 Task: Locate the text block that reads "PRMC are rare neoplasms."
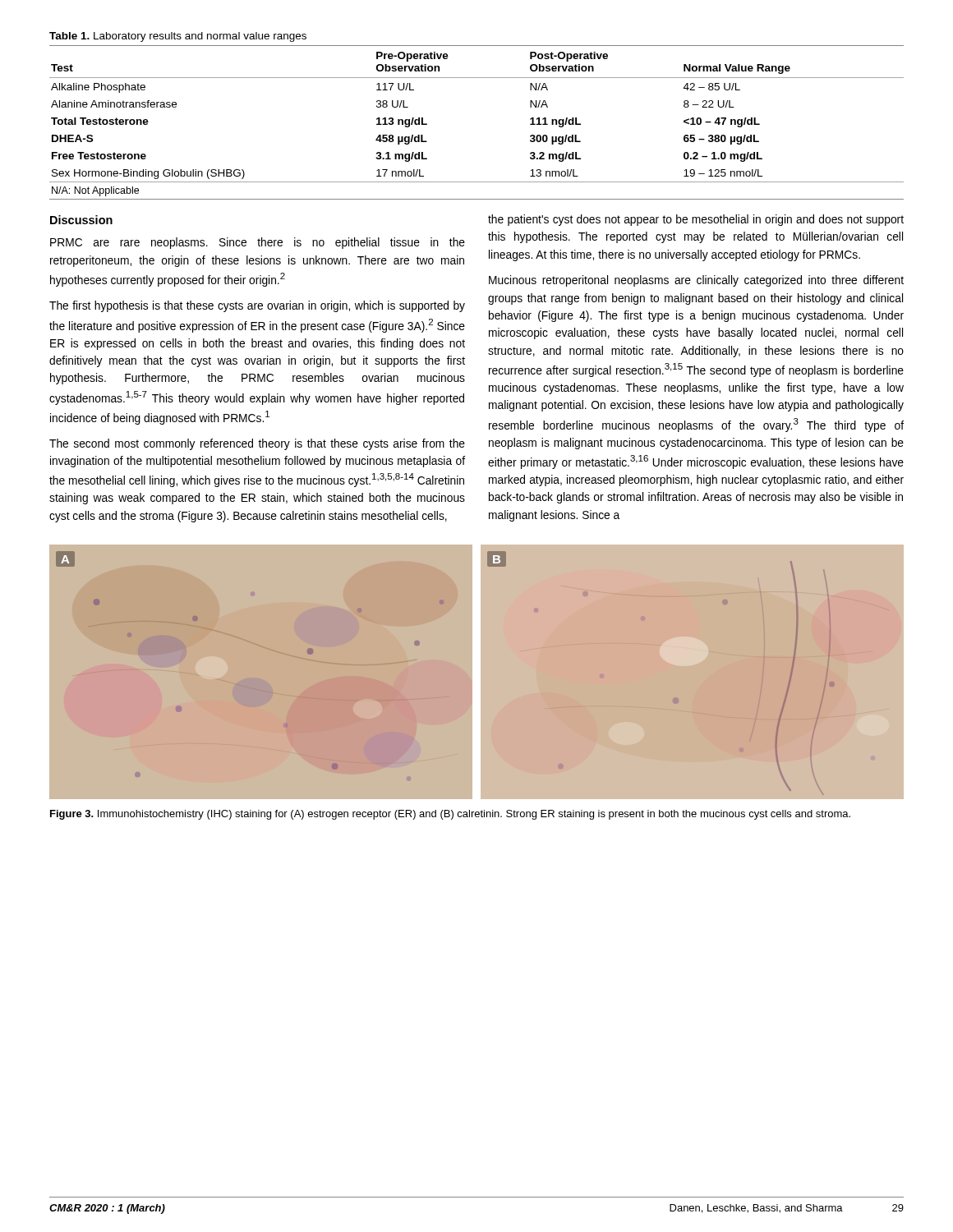click(x=257, y=380)
